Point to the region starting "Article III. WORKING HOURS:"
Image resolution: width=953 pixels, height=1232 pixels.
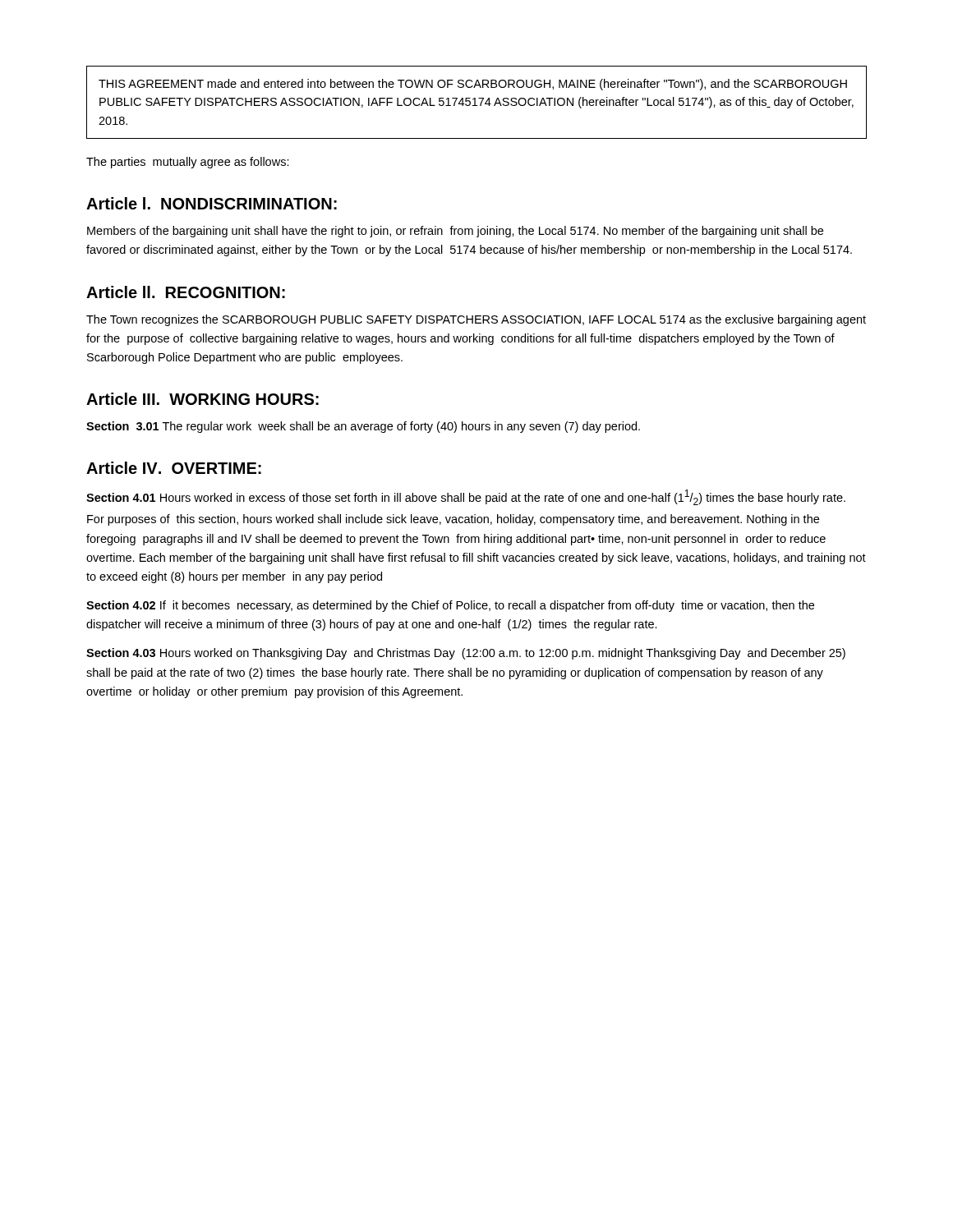(203, 399)
